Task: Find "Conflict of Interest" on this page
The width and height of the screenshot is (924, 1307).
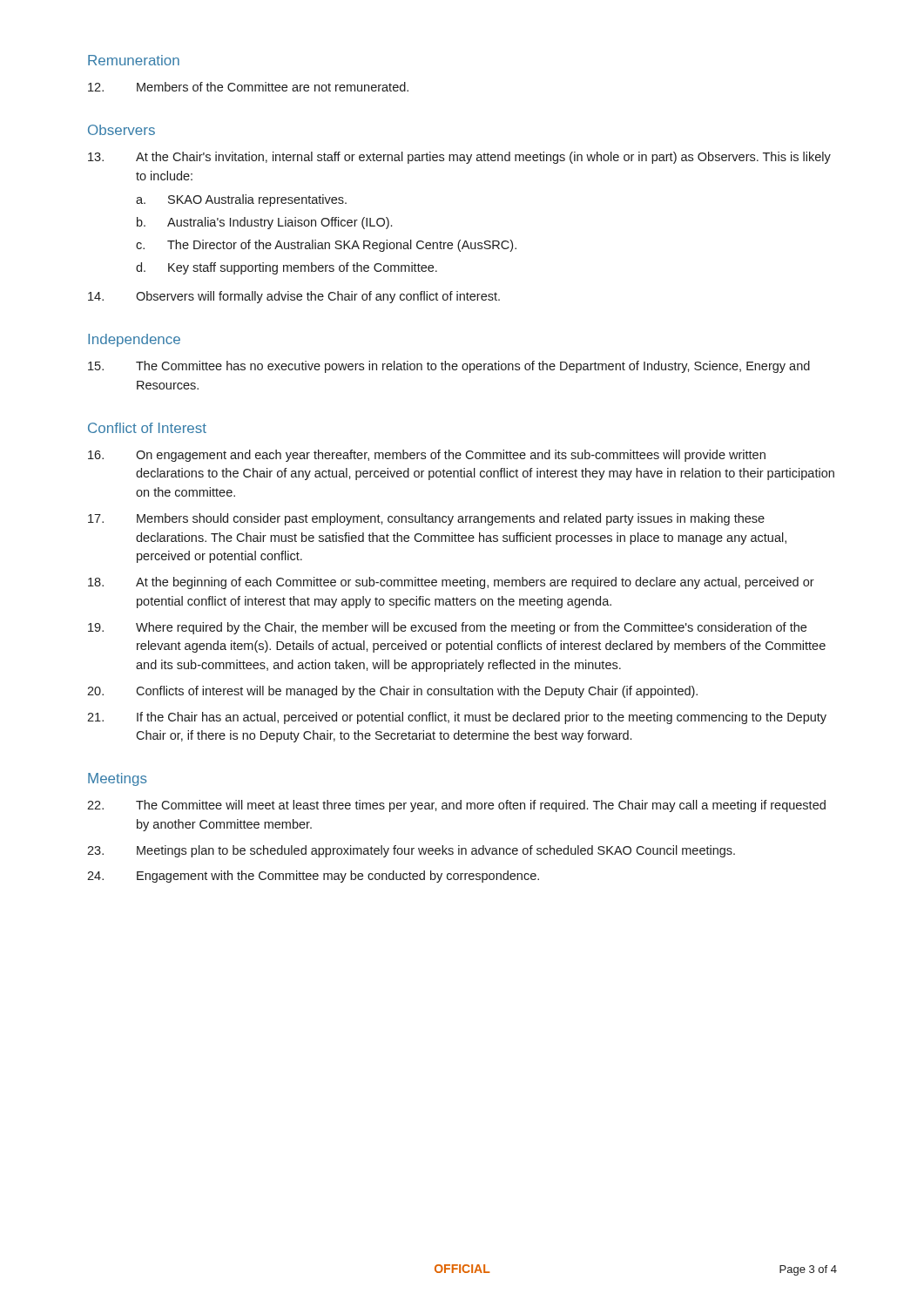Action: [x=147, y=428]
